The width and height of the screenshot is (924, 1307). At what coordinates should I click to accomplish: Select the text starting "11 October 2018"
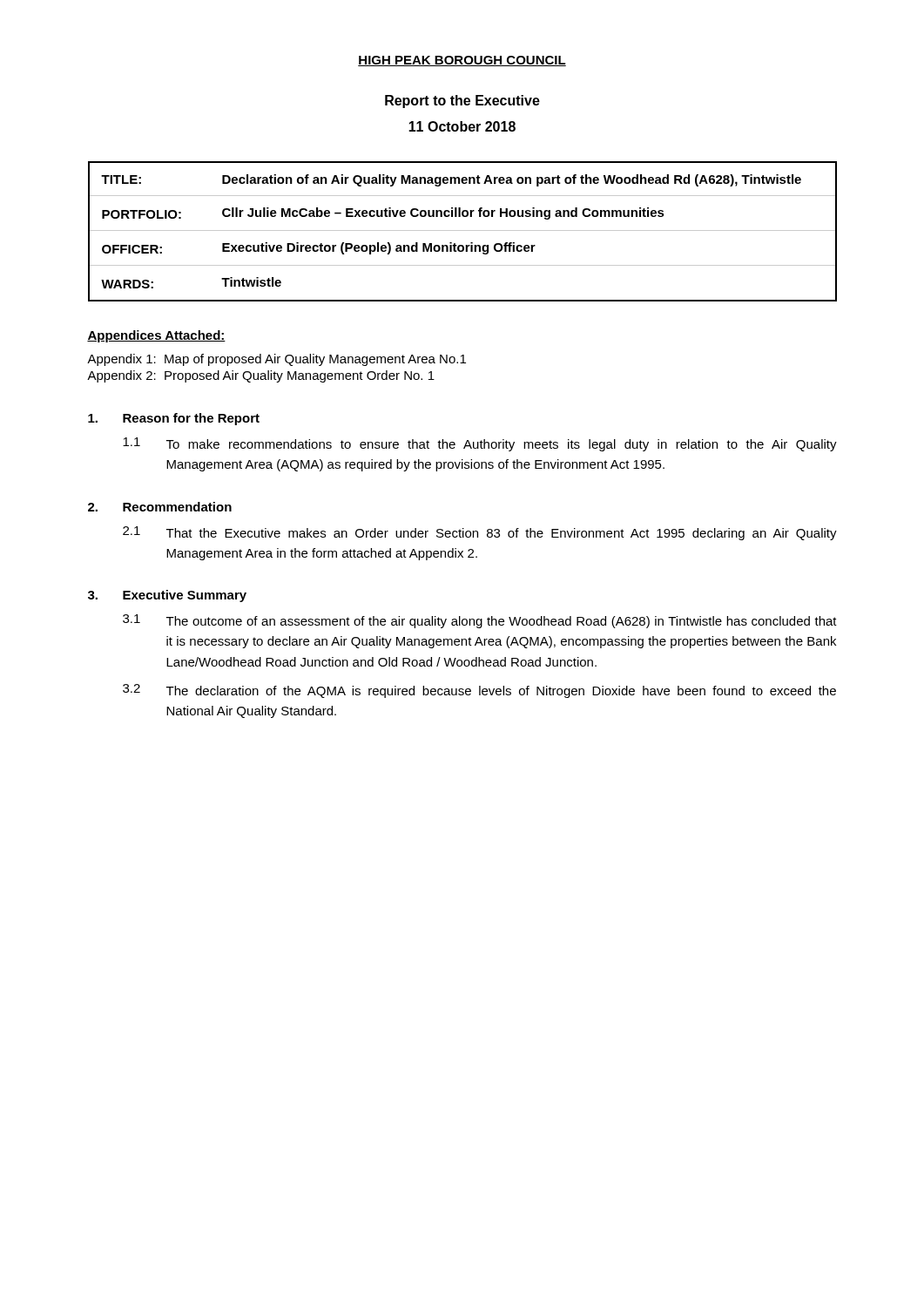[x=462, y=127]
